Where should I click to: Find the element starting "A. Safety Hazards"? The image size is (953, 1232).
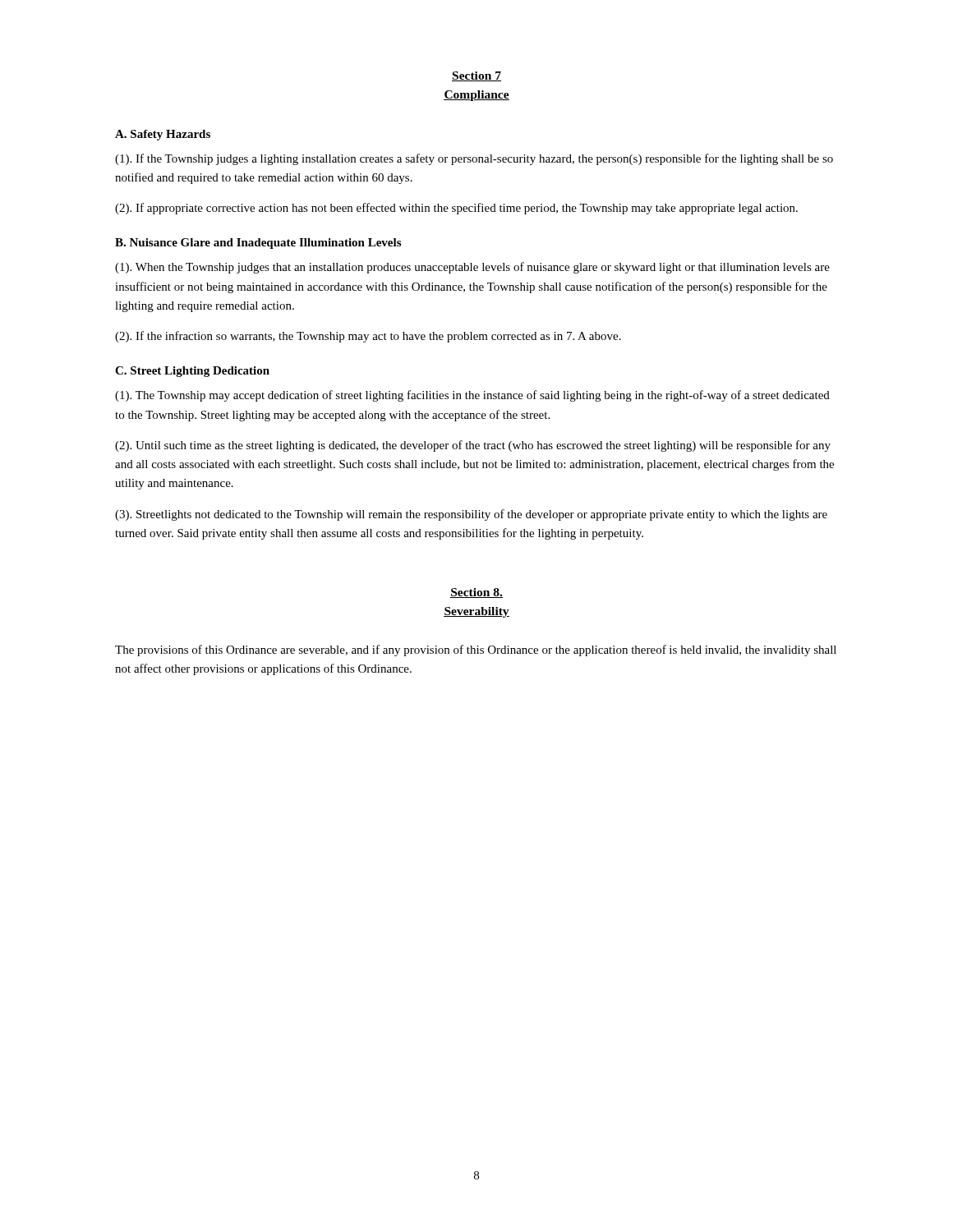pyautogui.click(x=163, y=133)
